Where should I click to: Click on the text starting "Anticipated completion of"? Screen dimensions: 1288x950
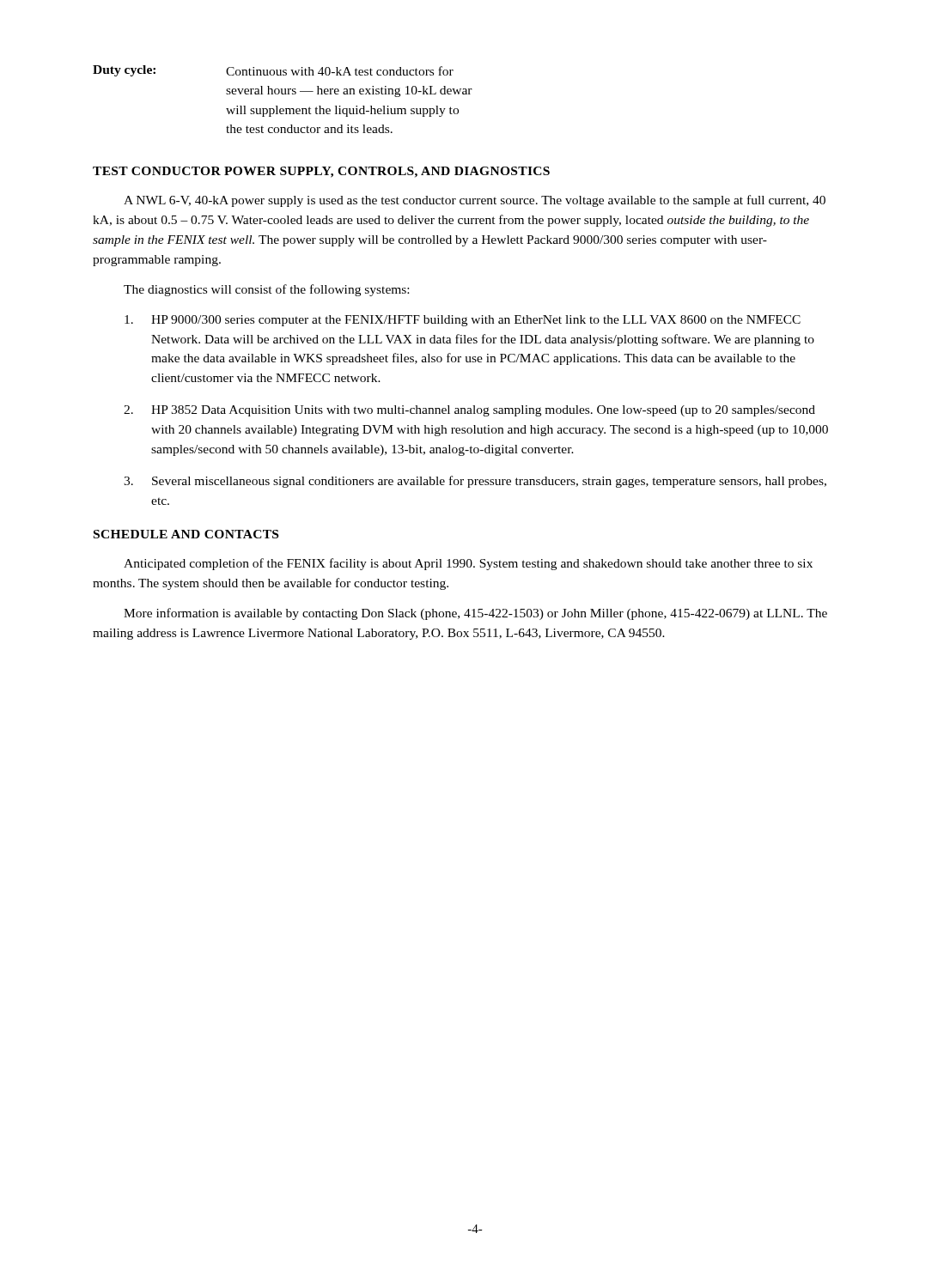(453, 573)
